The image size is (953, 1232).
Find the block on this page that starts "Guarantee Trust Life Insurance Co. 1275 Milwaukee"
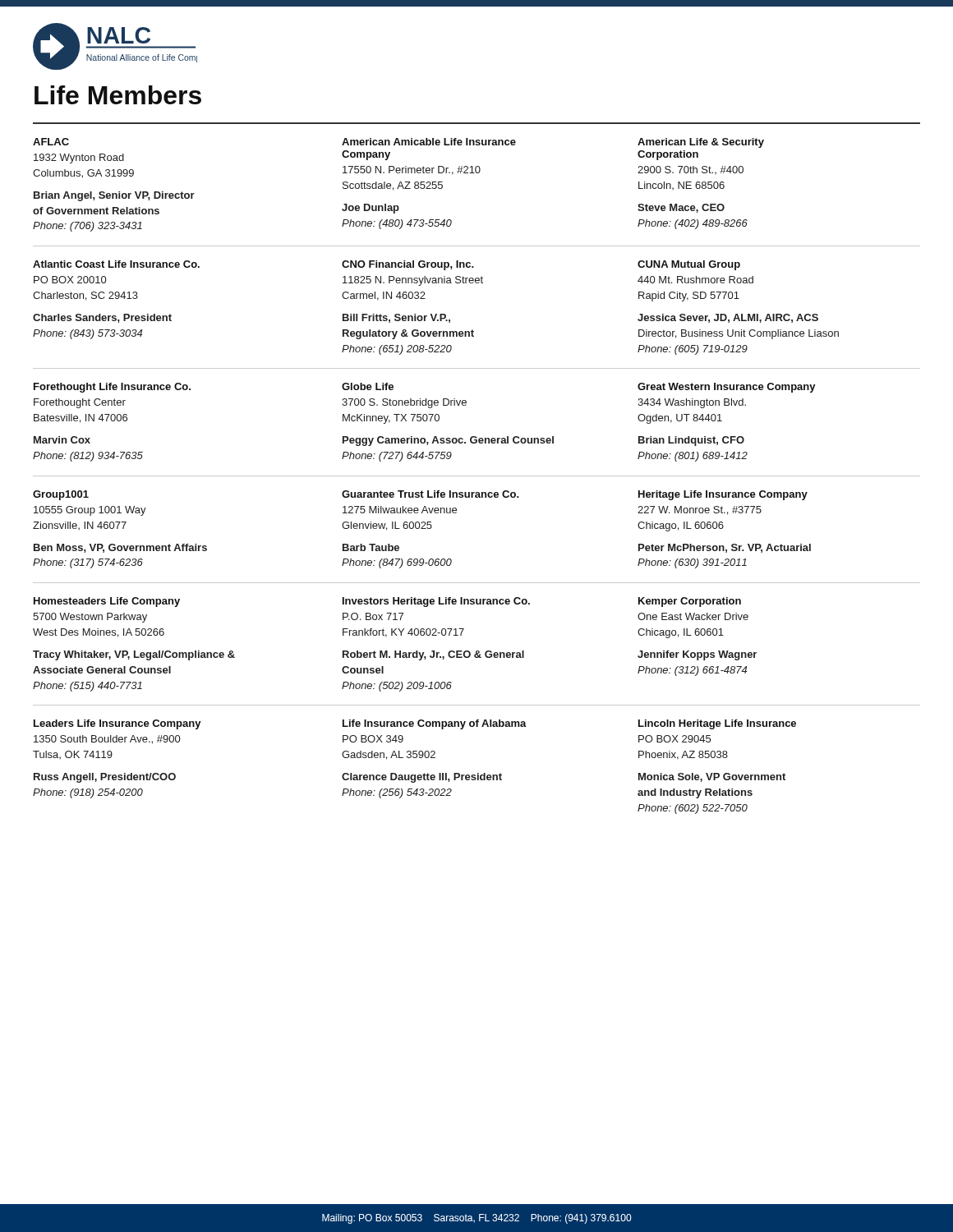coord(430,494)
